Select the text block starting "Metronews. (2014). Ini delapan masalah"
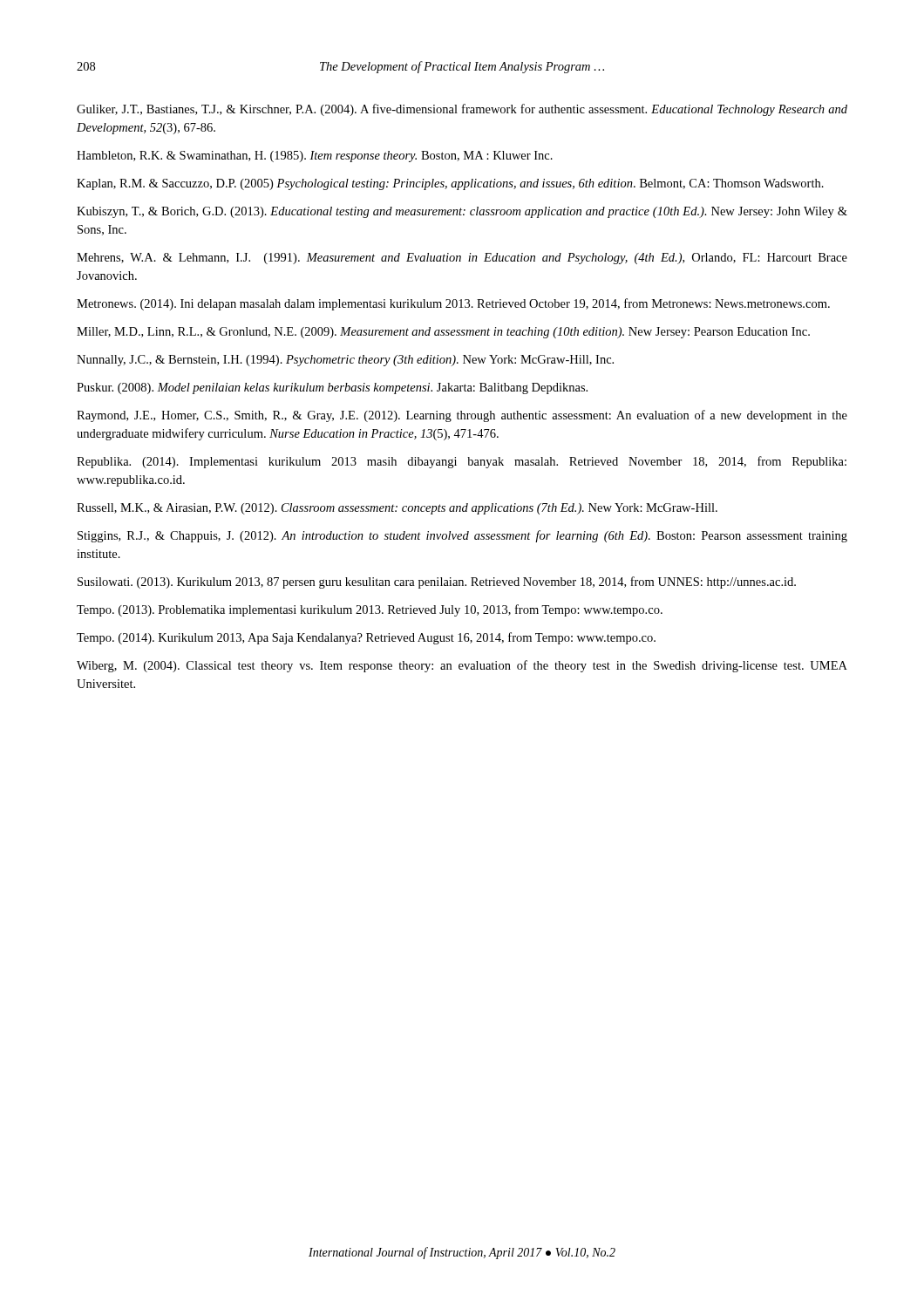 tap(453, 304)
